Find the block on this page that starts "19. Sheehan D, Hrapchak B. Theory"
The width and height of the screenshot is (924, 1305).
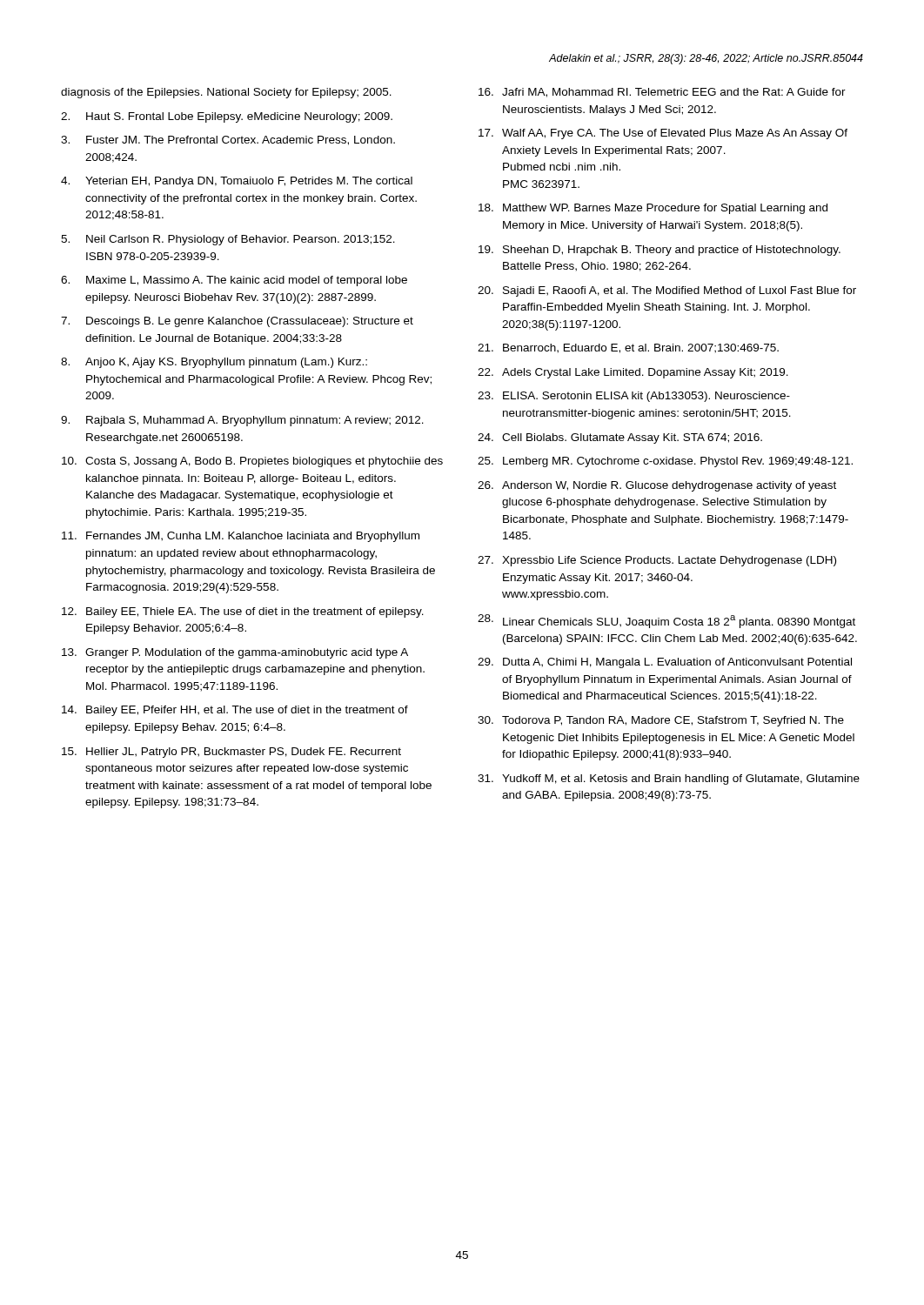coord(670,258)
